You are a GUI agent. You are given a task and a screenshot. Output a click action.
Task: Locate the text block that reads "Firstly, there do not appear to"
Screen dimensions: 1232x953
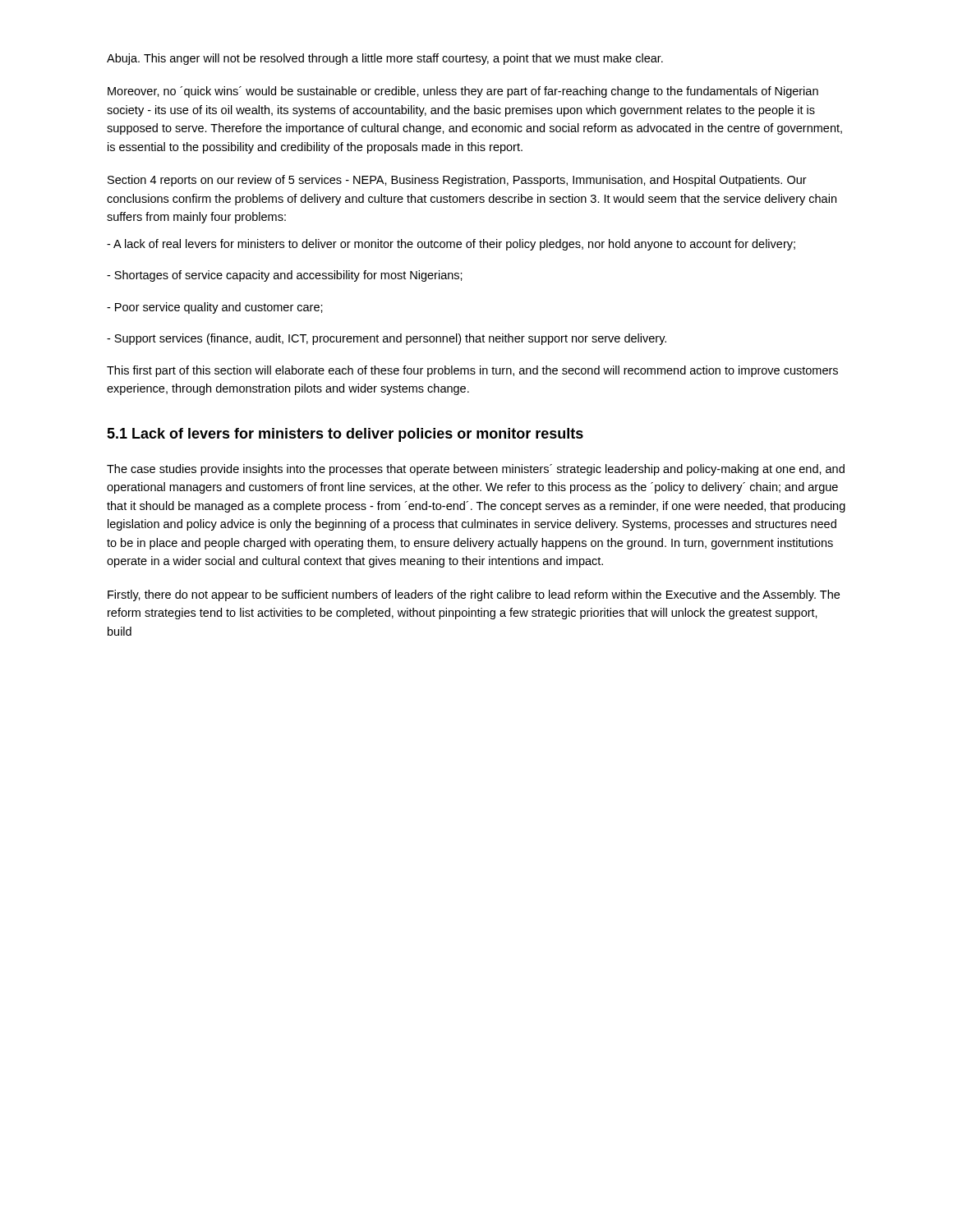pos(474,613)
